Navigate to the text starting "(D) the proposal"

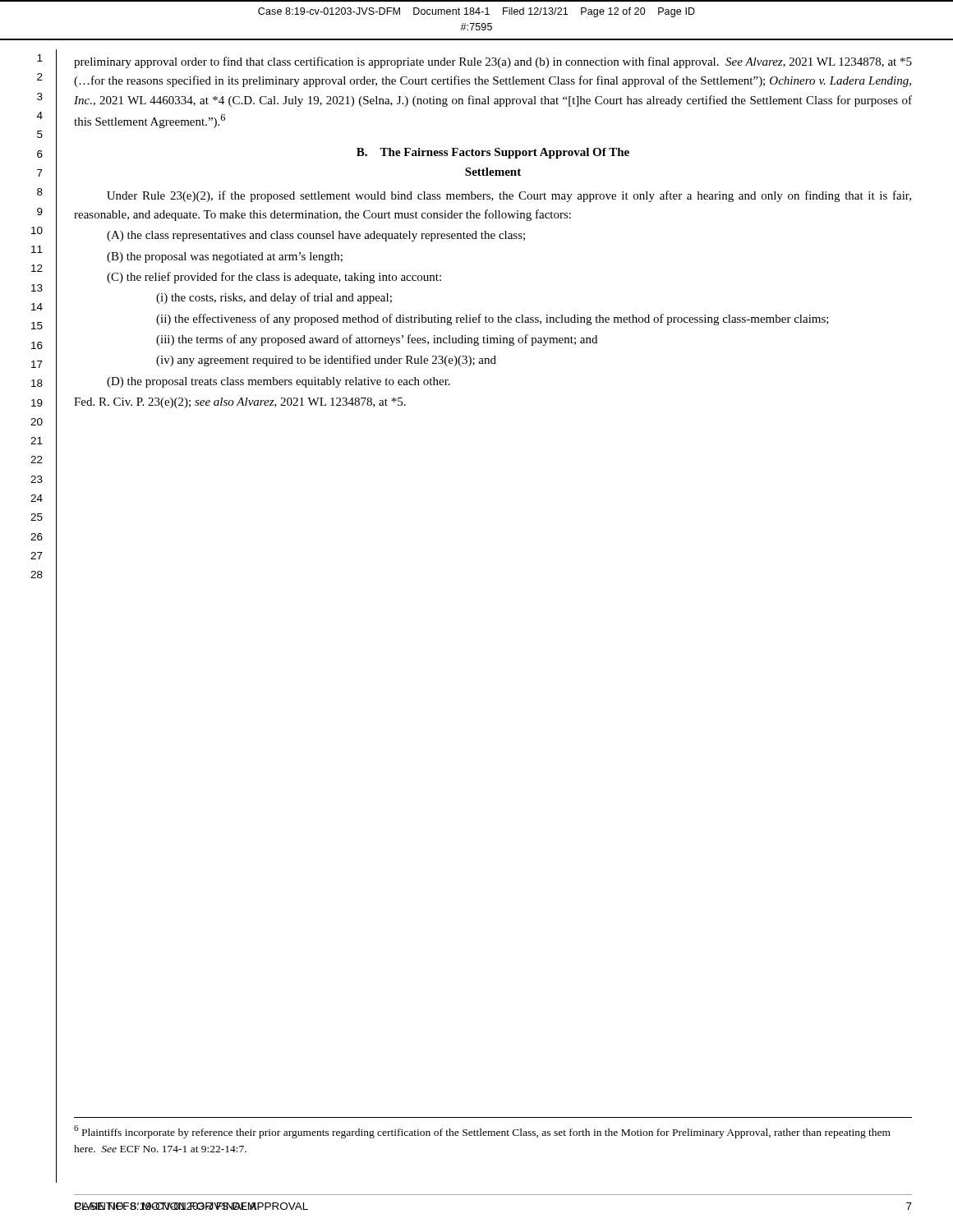point(279,381)
